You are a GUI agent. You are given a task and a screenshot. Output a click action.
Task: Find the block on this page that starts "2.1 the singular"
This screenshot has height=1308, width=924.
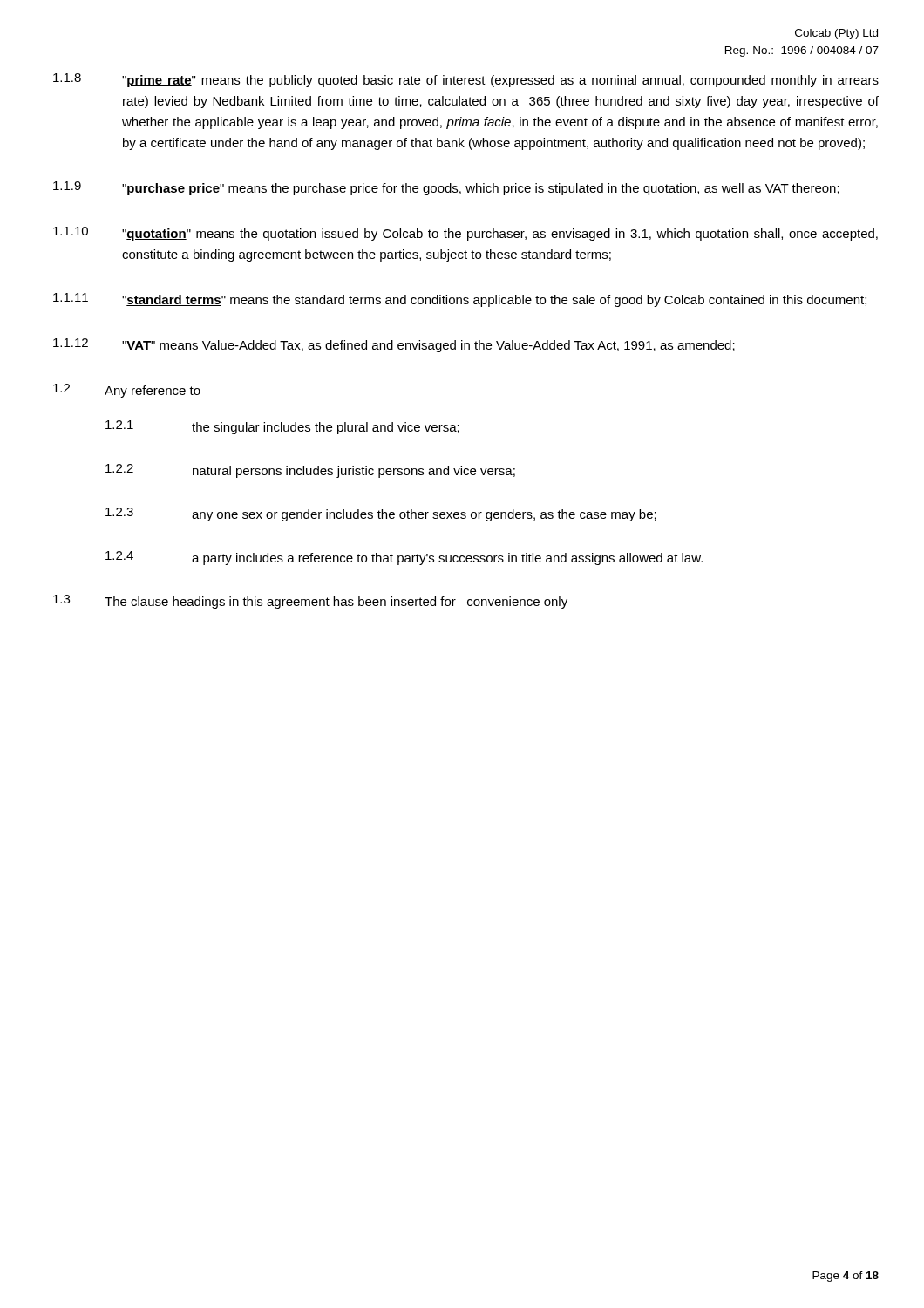pyautogui.click(x=282, y=427)
